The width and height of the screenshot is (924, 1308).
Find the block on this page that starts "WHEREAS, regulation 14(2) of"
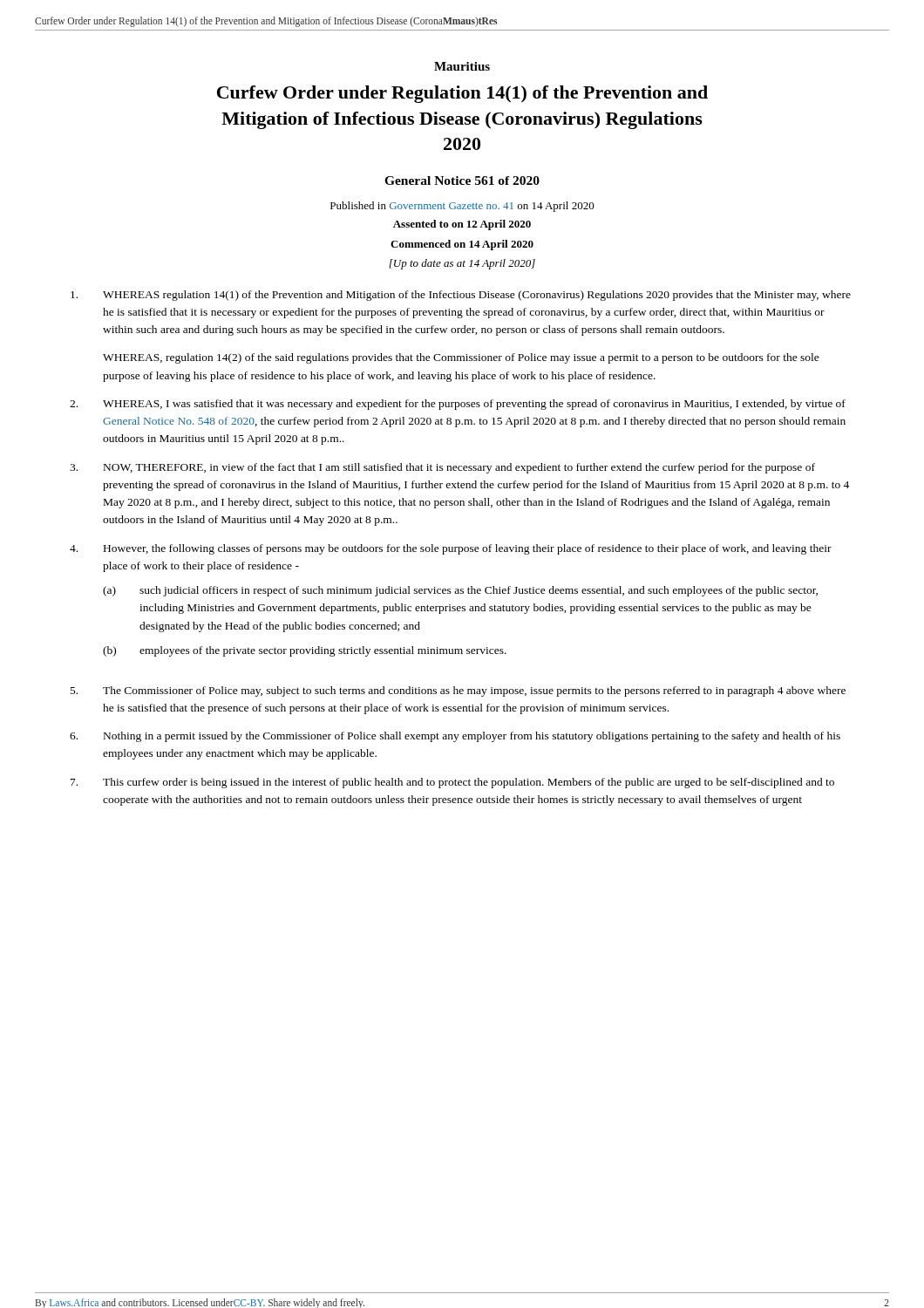click(461, 366)
